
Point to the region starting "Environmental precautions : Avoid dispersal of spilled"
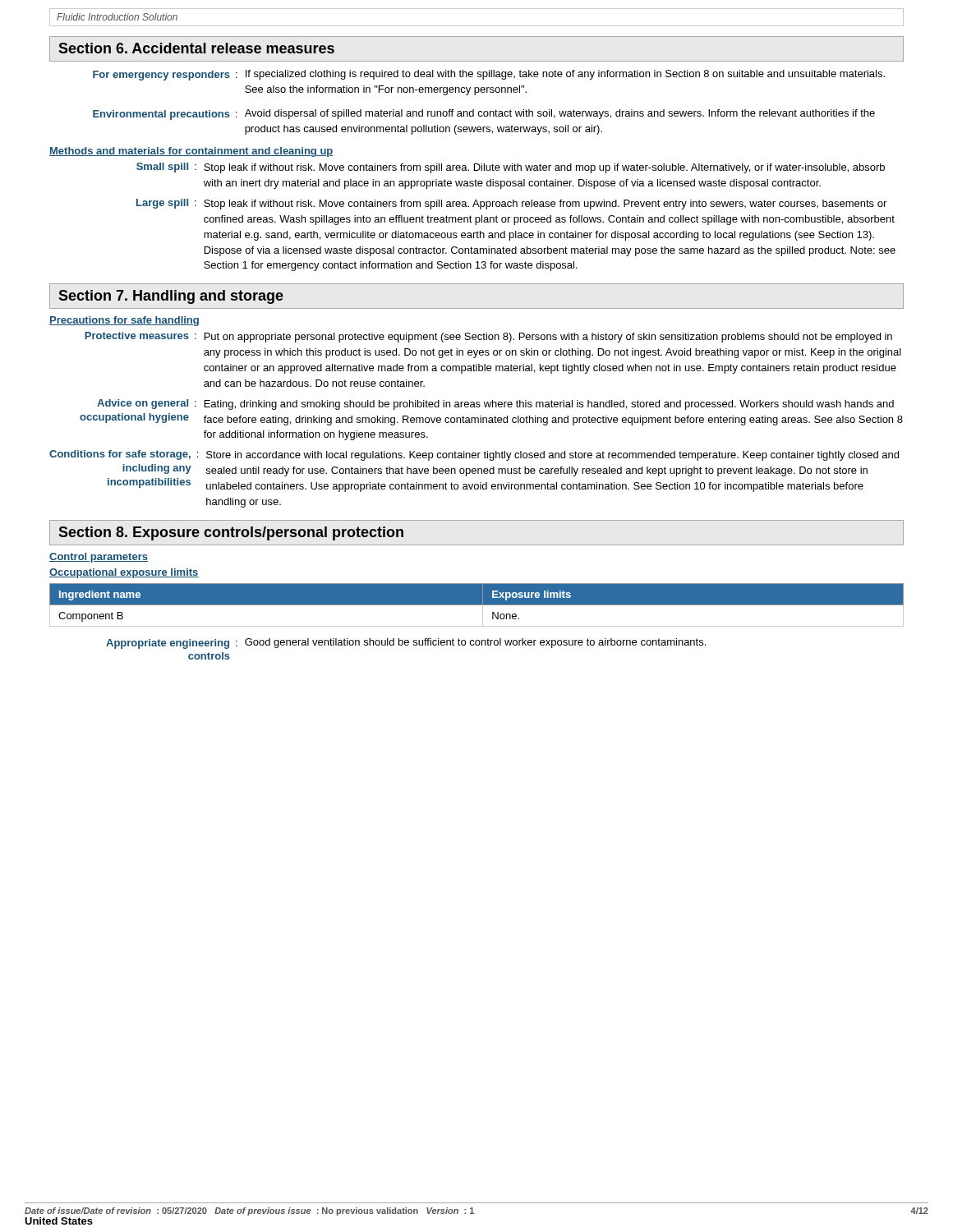click(476, 121)
